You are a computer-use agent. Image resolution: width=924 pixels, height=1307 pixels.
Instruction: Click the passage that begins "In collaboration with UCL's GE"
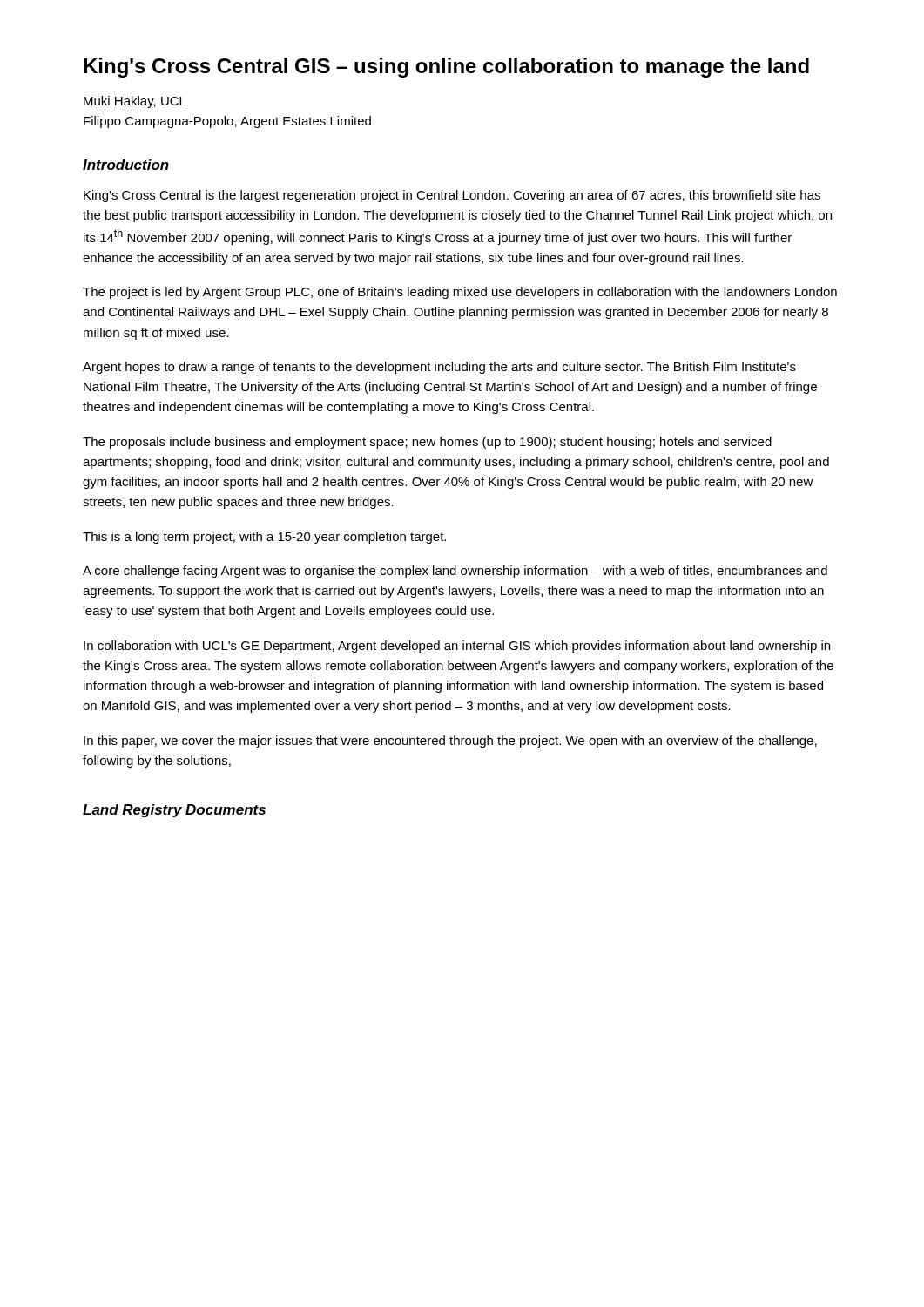(458, 675)
